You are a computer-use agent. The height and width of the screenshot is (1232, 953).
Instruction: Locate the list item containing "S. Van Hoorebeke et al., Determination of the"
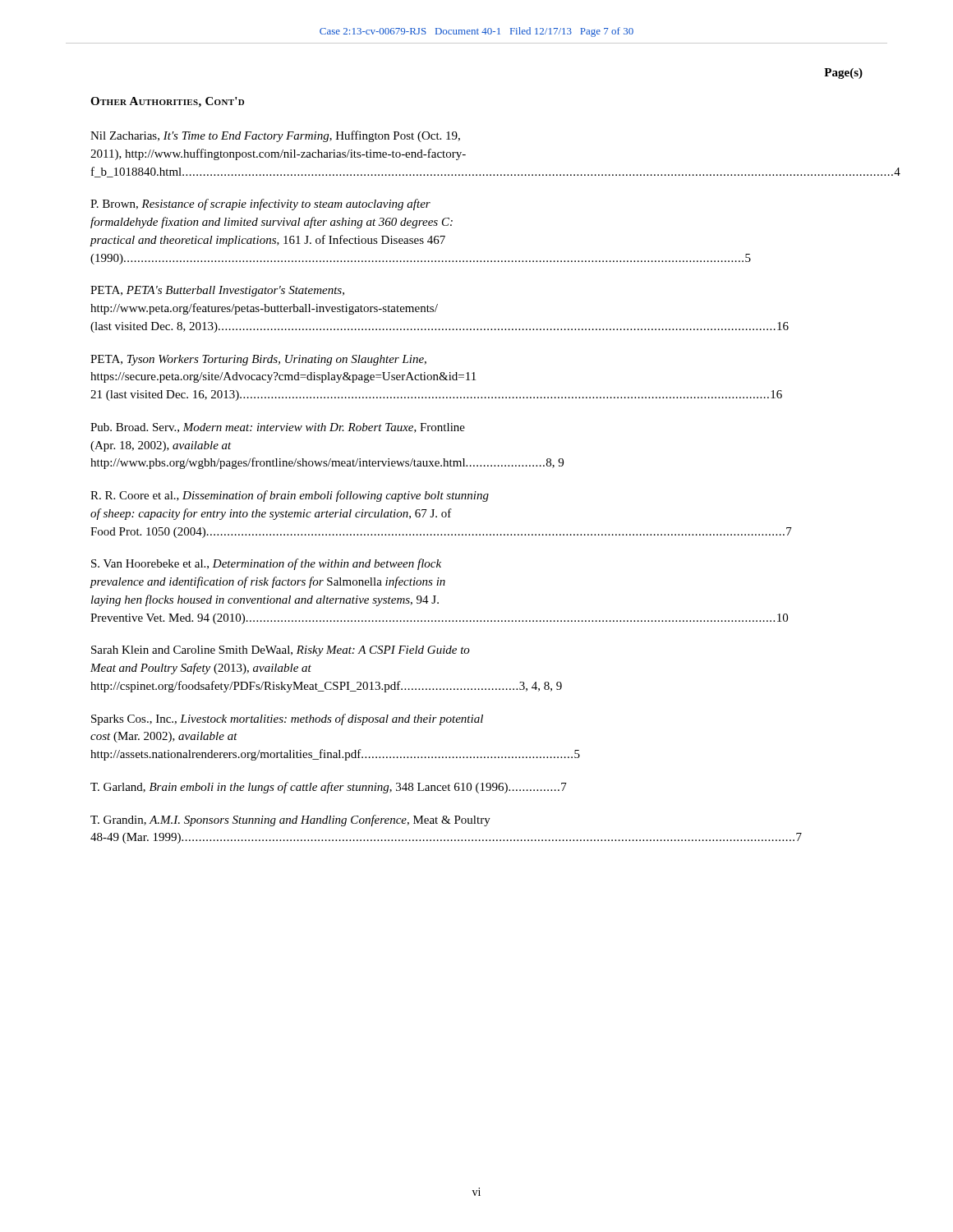tap(266, 564)
